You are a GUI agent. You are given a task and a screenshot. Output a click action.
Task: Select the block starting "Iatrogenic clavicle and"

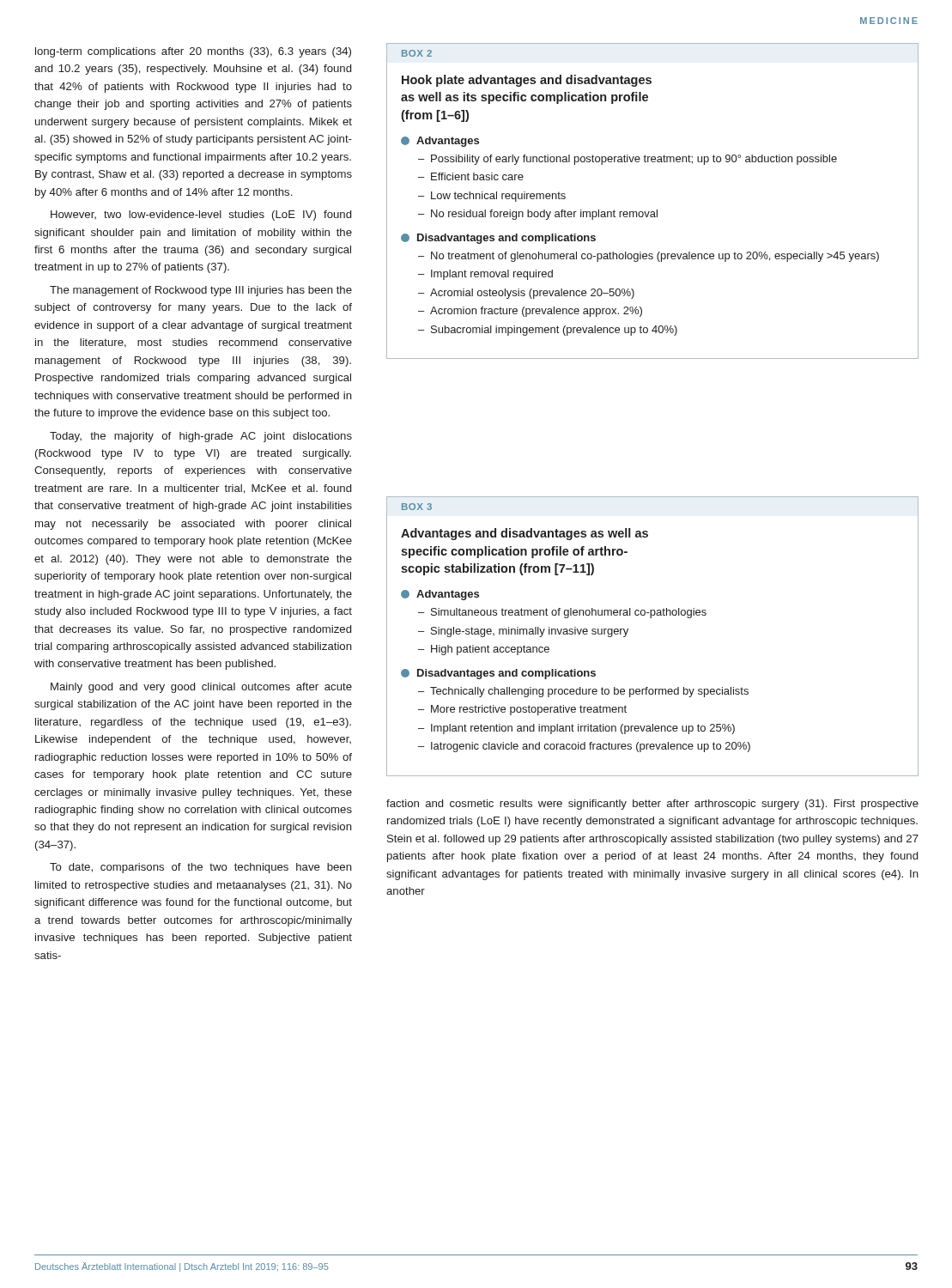[x=590, y=746]
